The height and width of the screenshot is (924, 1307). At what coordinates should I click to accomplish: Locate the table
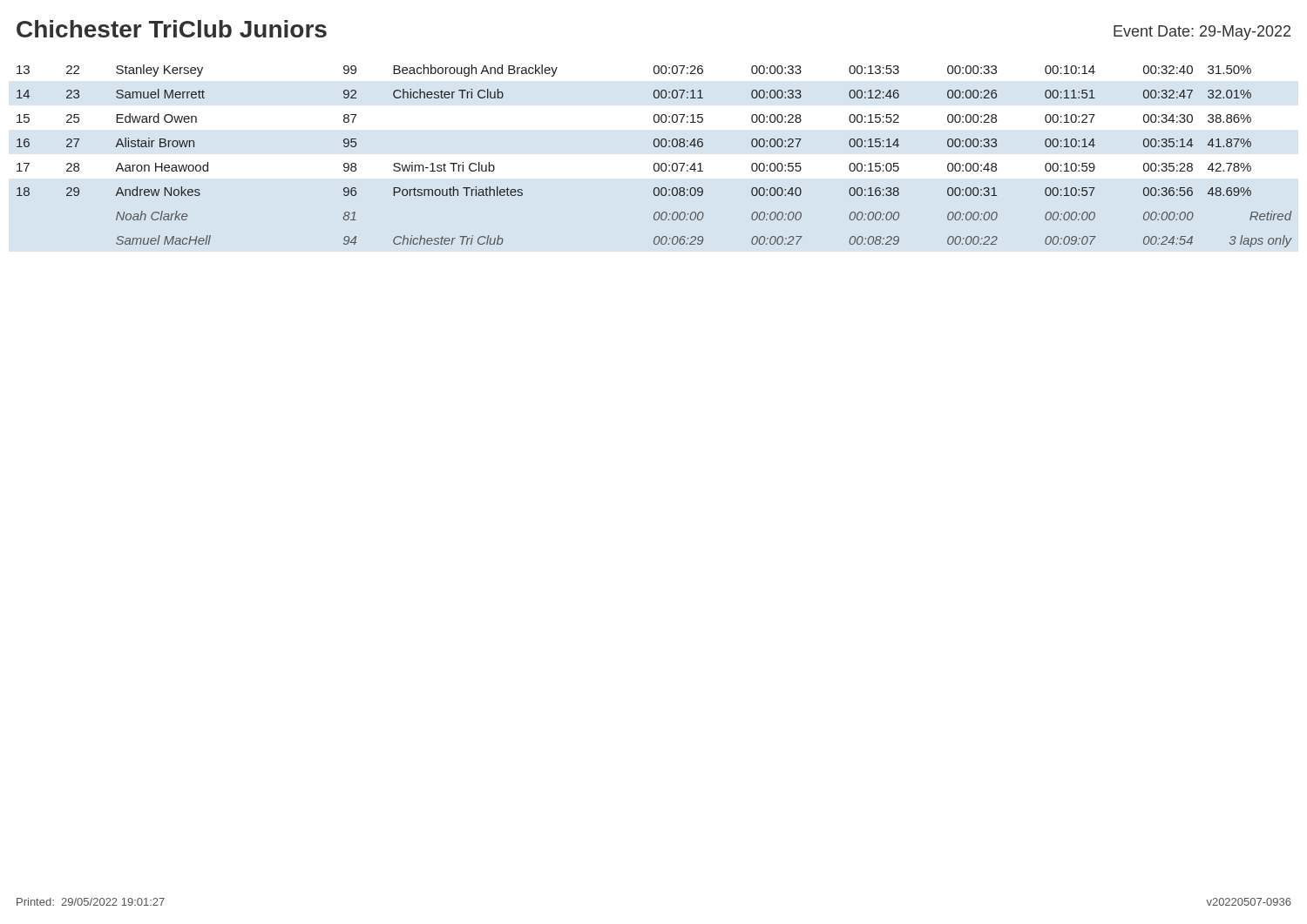coord(654,154)
